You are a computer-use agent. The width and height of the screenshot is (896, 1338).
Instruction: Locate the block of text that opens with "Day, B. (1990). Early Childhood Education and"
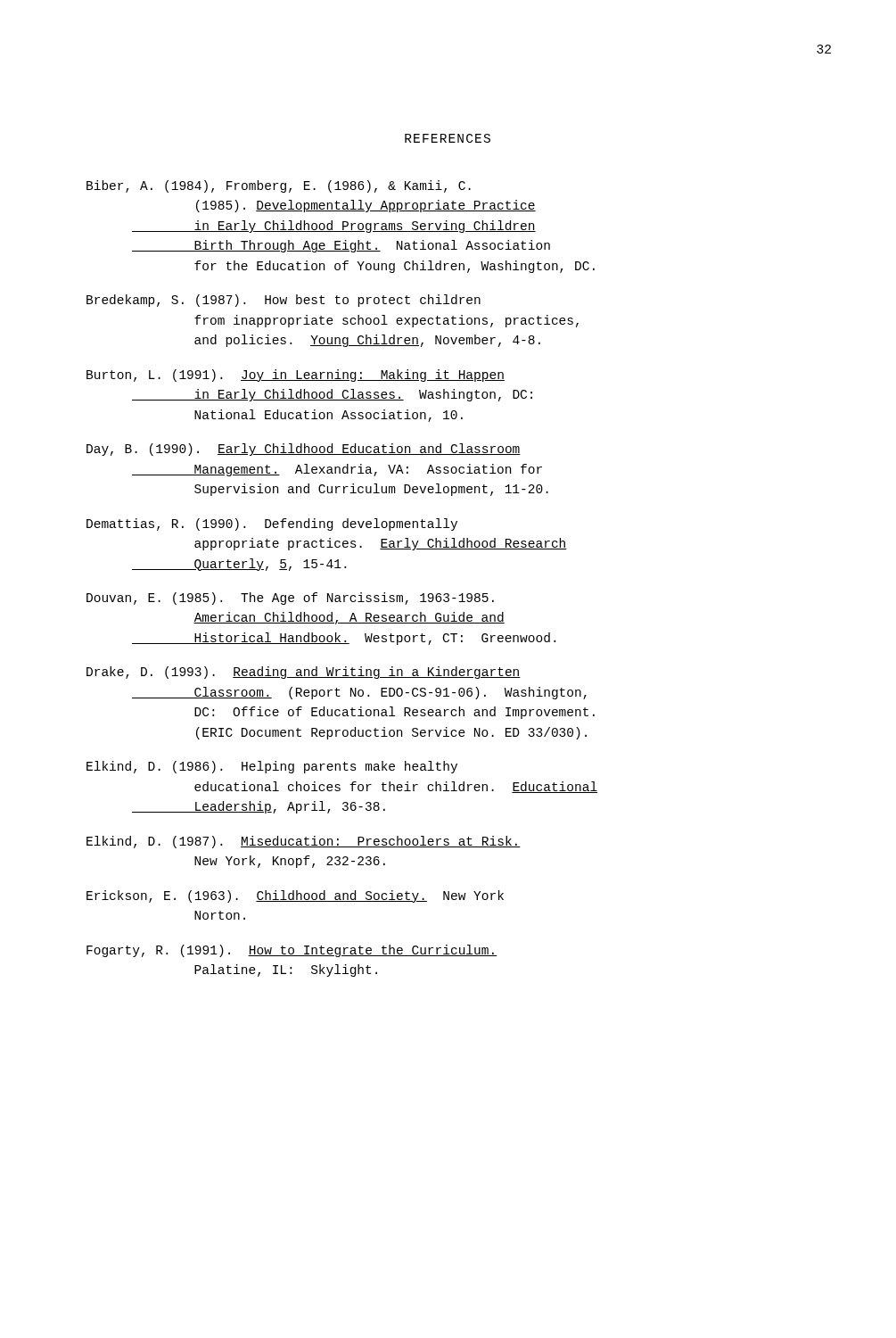click(x=318, y=470)
